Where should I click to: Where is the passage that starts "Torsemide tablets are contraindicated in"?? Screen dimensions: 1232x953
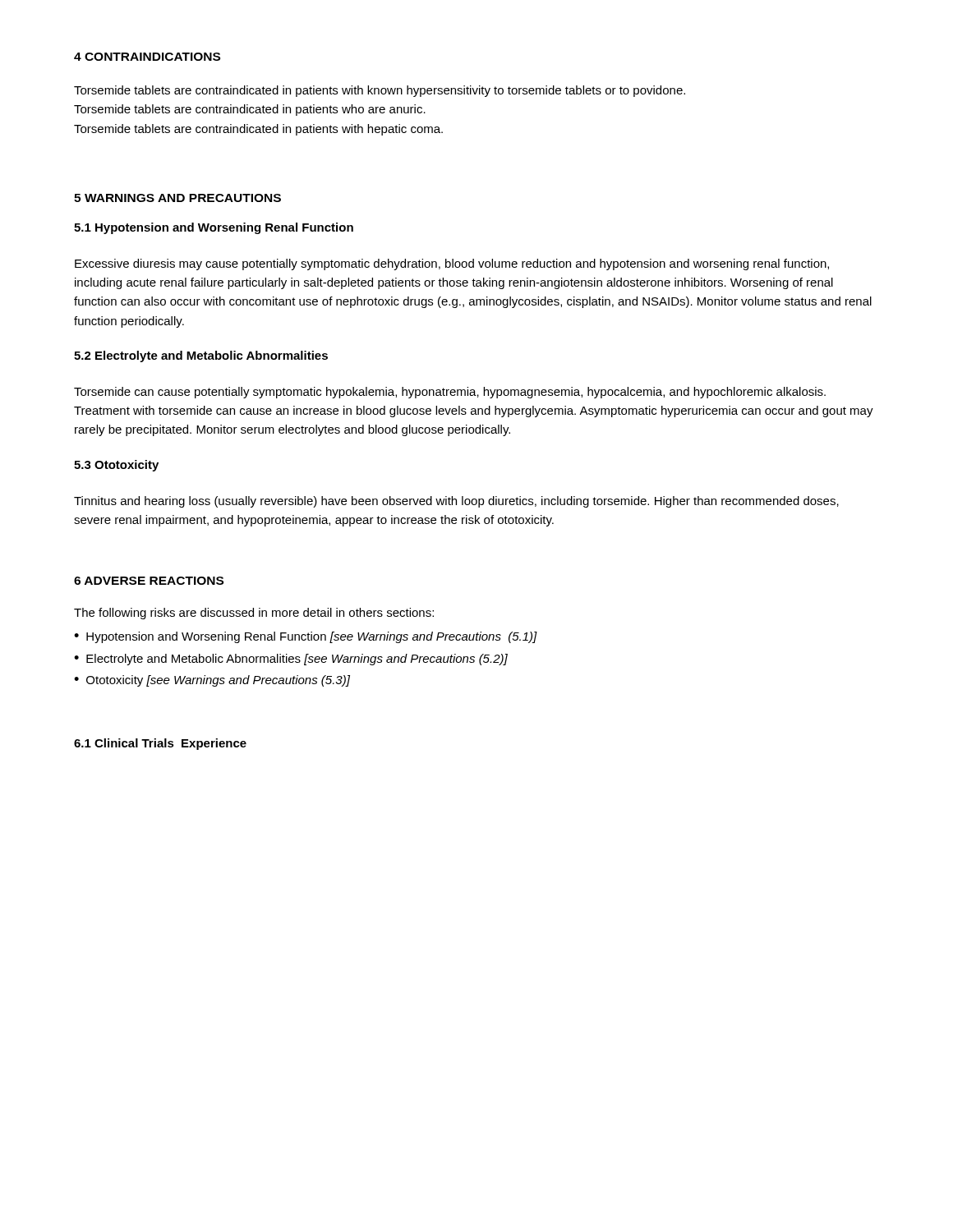pos(380,109)
